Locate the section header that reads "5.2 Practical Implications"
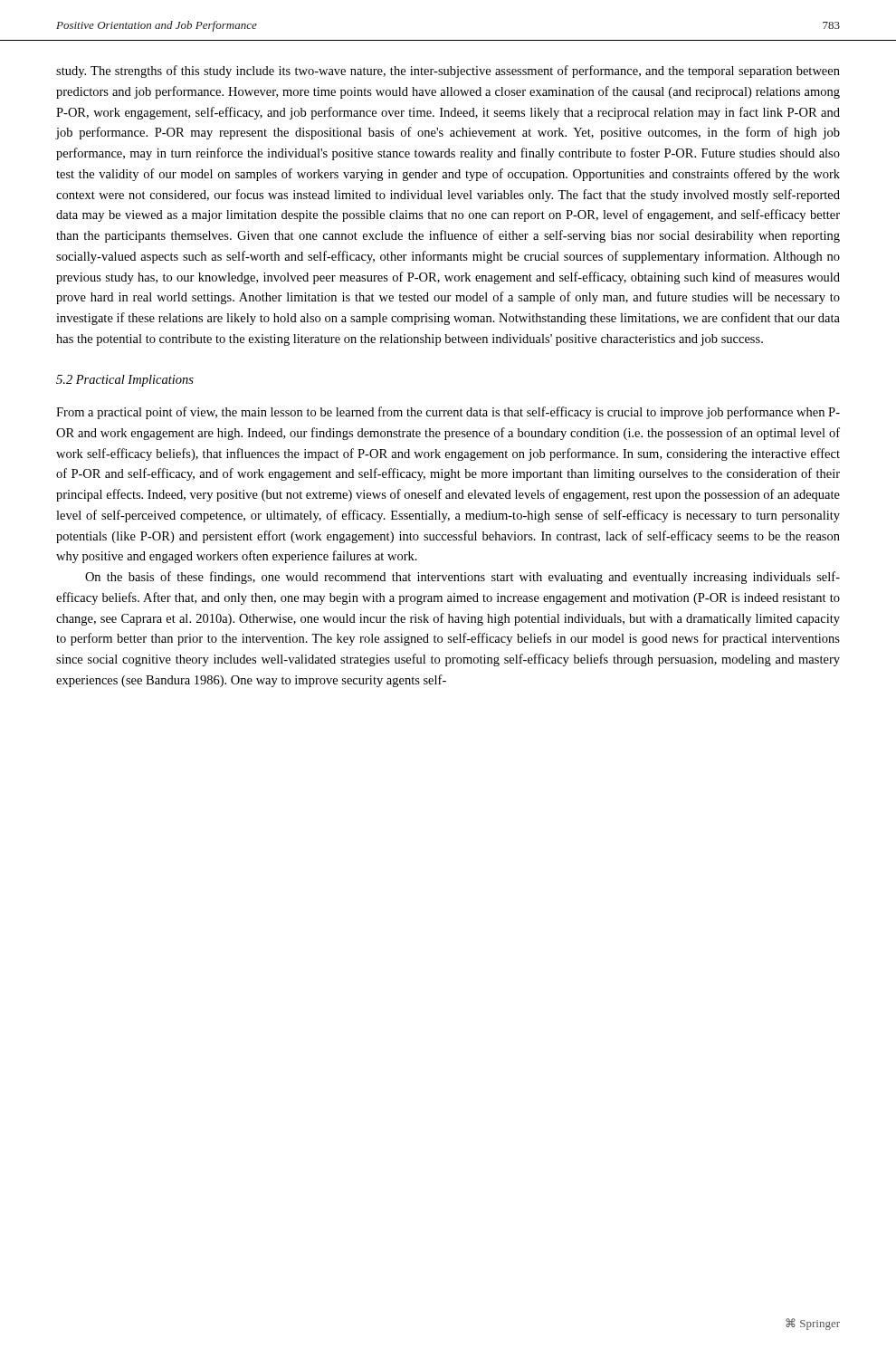This screenshot has height=1358, width=896. coord(125,379)
